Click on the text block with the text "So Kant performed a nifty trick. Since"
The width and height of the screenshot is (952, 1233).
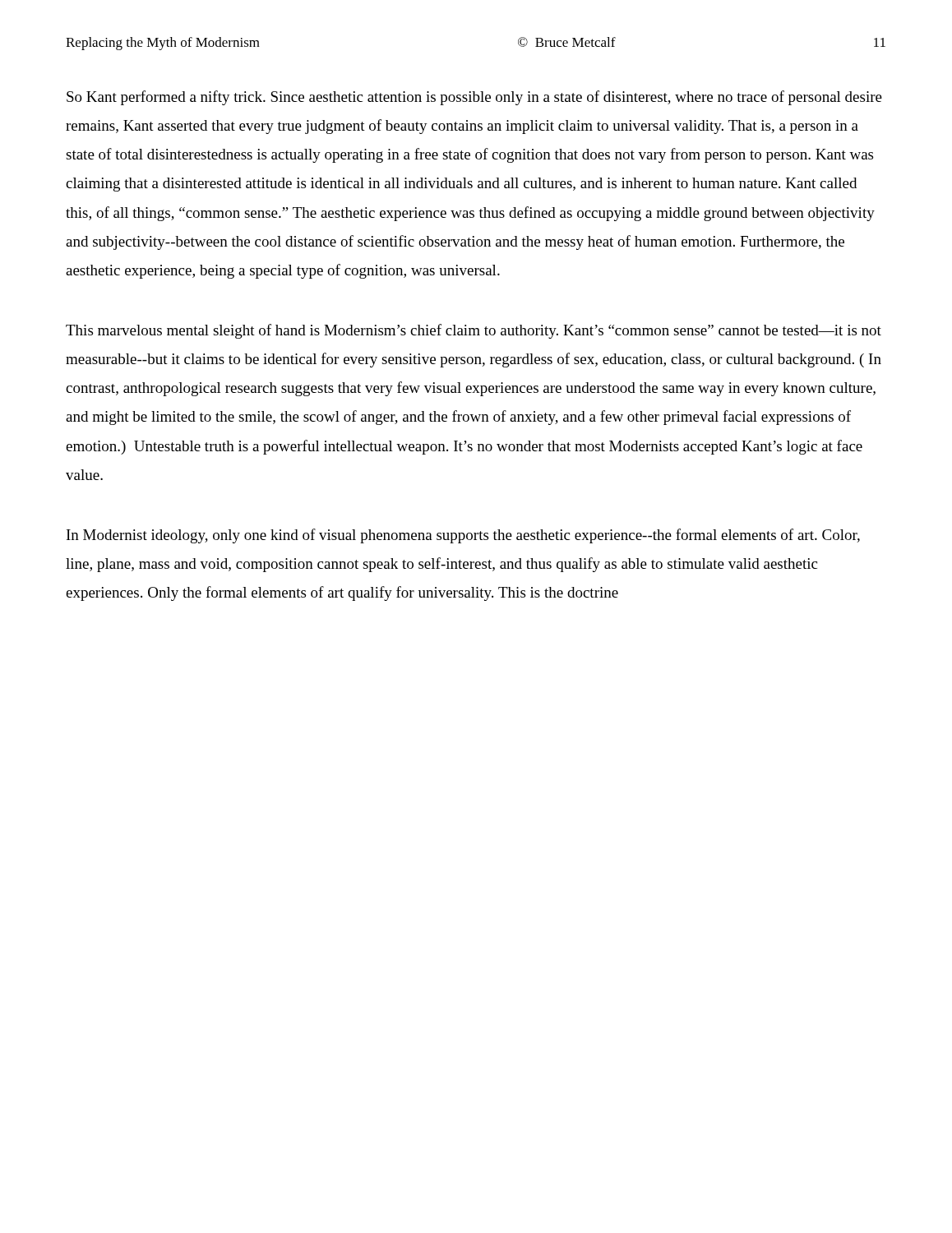pos(474,183)
